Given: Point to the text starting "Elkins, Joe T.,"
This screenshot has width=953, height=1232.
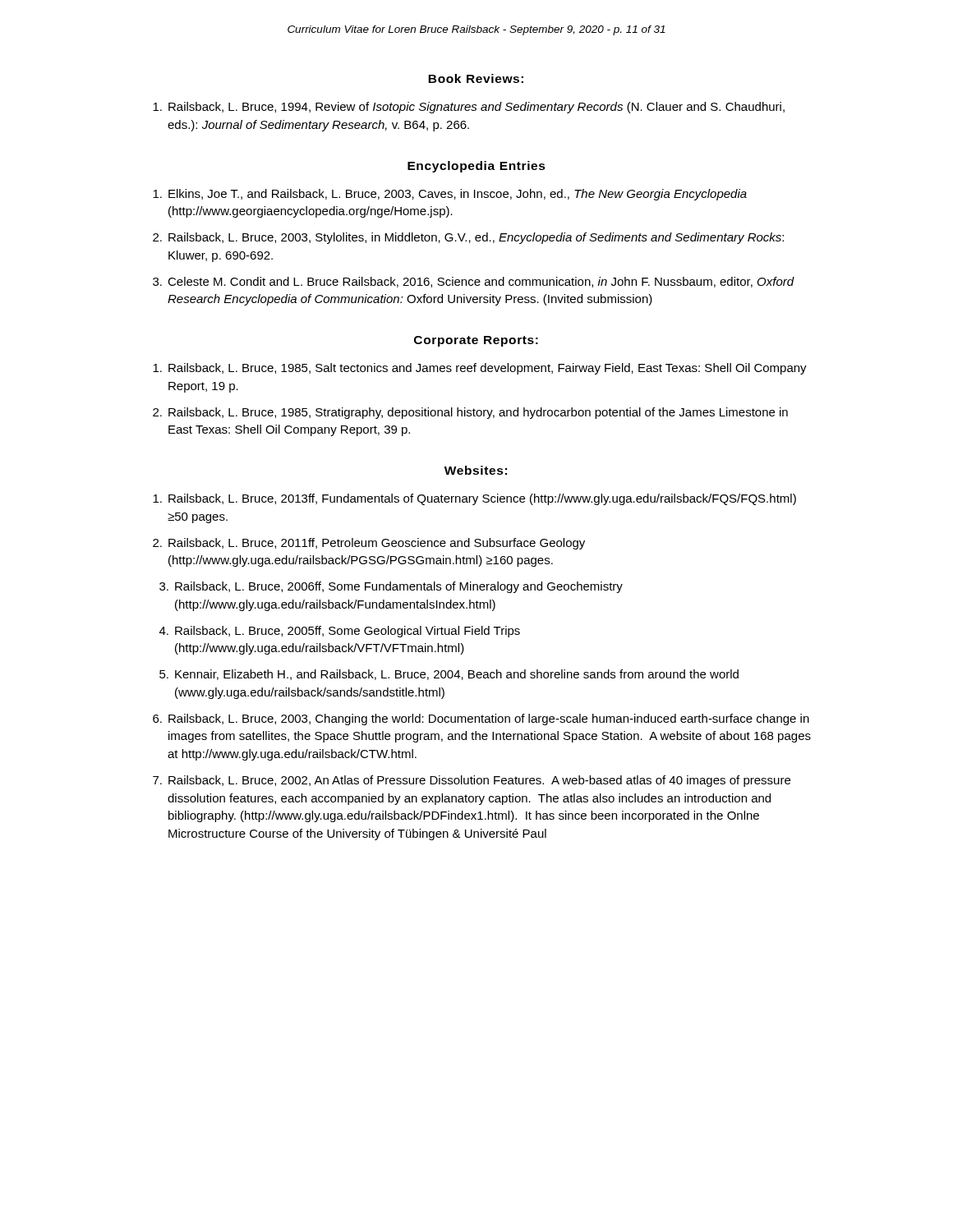Looking at the screenshot, I should pos(476,202).
